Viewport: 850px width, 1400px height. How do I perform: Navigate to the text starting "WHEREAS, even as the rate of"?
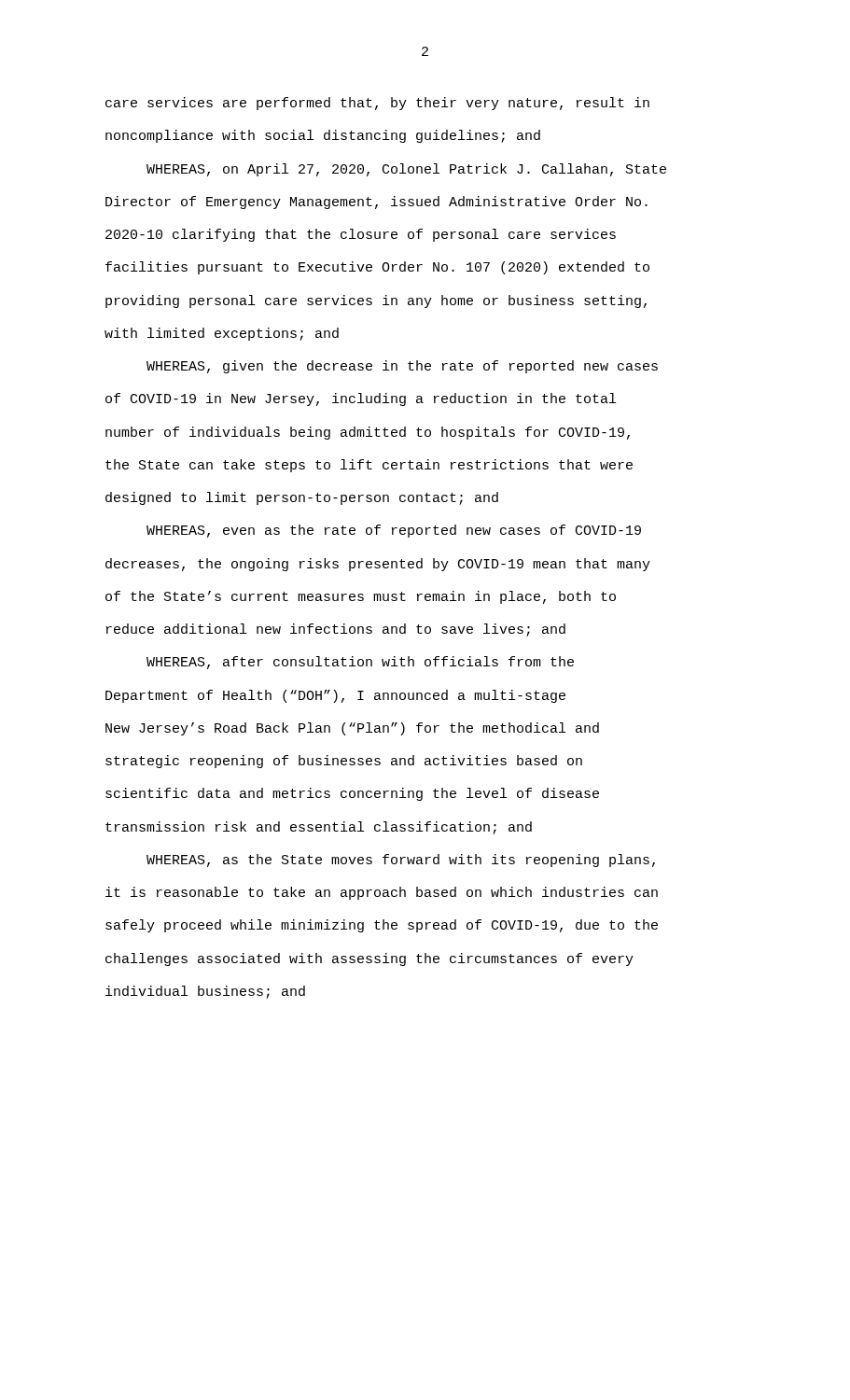425,582
